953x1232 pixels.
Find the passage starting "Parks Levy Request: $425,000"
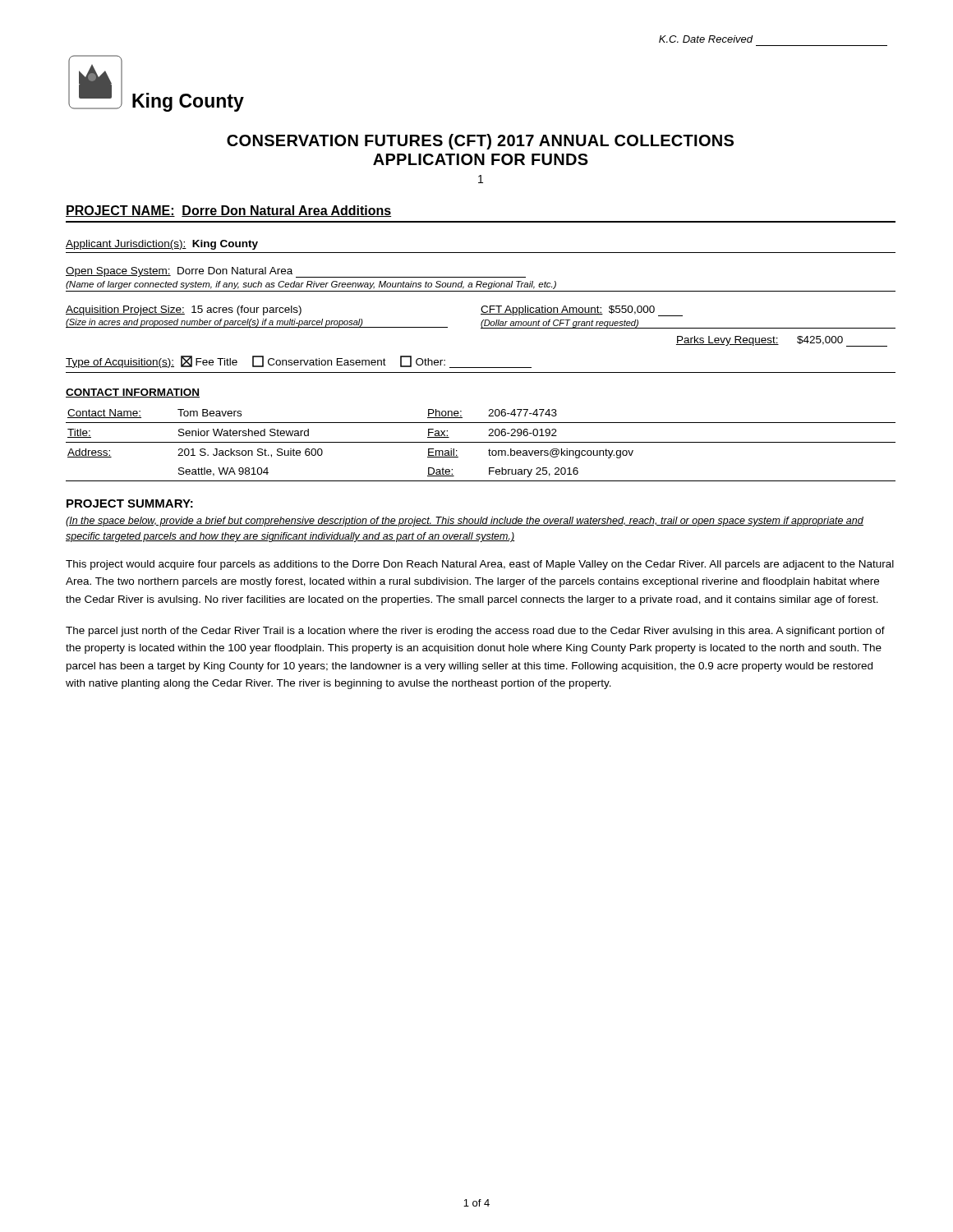(x=782, y=340)
